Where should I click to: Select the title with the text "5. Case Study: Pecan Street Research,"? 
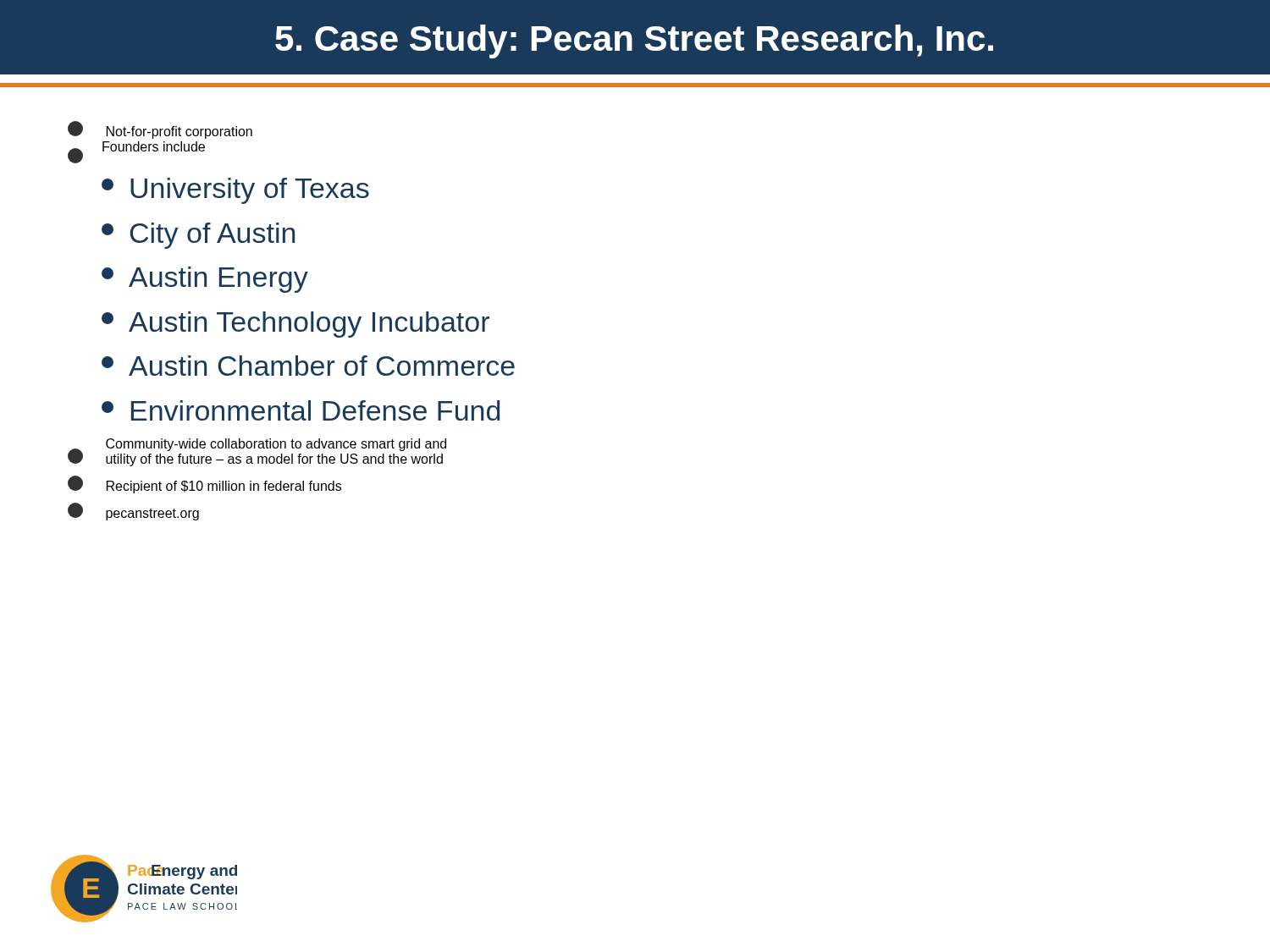click(635, 44)
